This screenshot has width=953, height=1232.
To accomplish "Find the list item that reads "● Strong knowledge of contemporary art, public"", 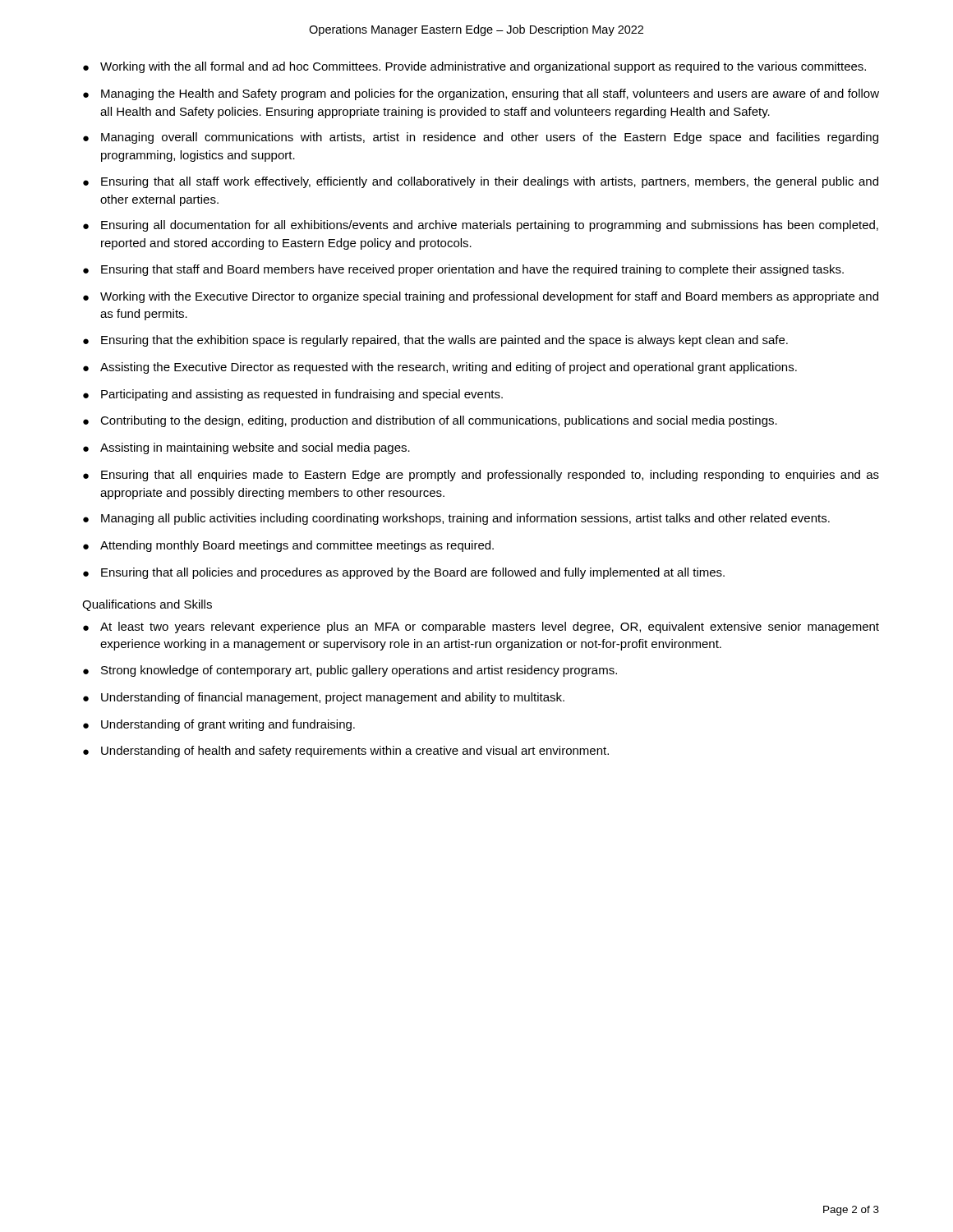I will [x=481, y=671].
